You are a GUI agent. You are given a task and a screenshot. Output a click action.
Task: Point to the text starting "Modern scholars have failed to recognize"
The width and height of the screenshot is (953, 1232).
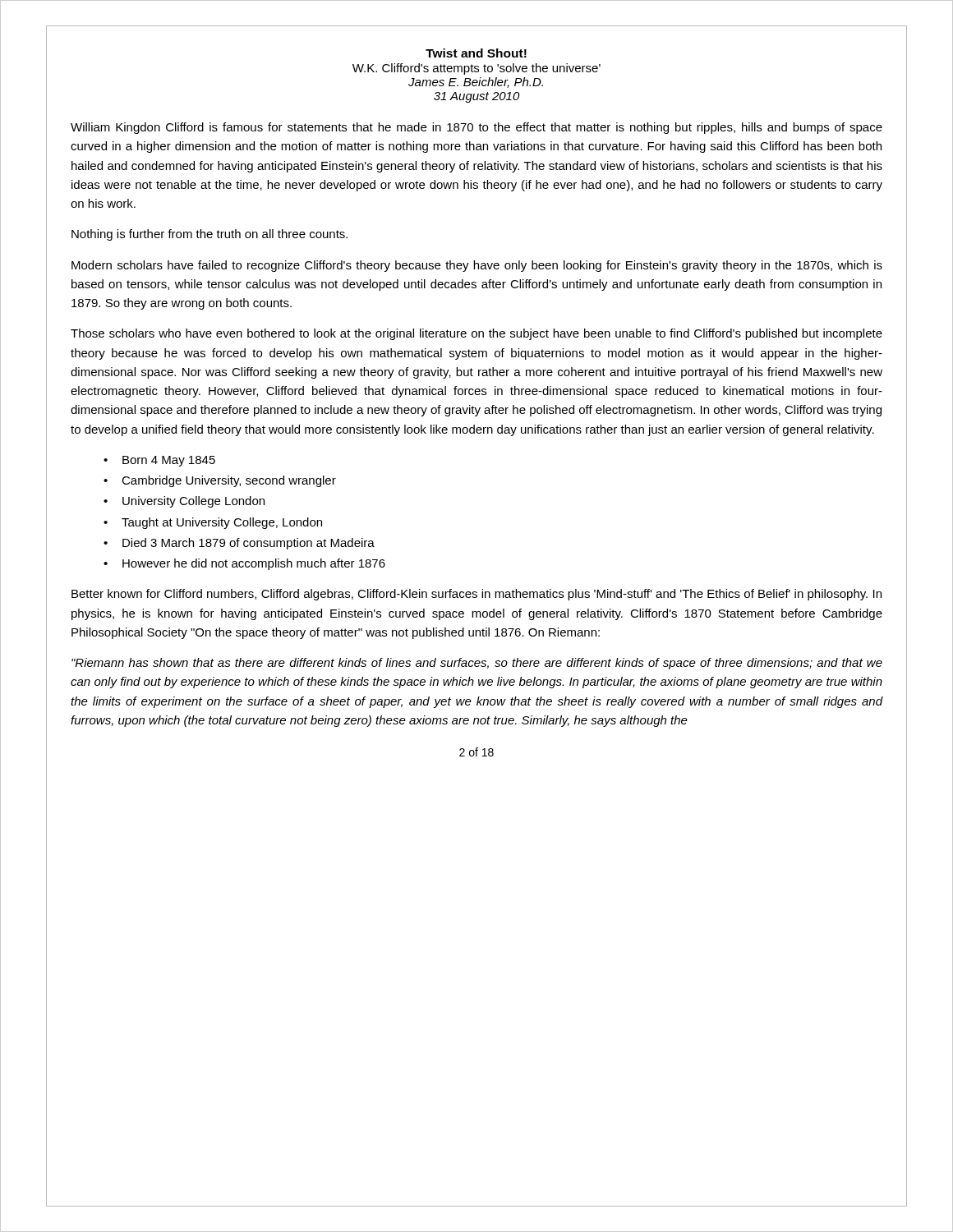pos(476,284)
